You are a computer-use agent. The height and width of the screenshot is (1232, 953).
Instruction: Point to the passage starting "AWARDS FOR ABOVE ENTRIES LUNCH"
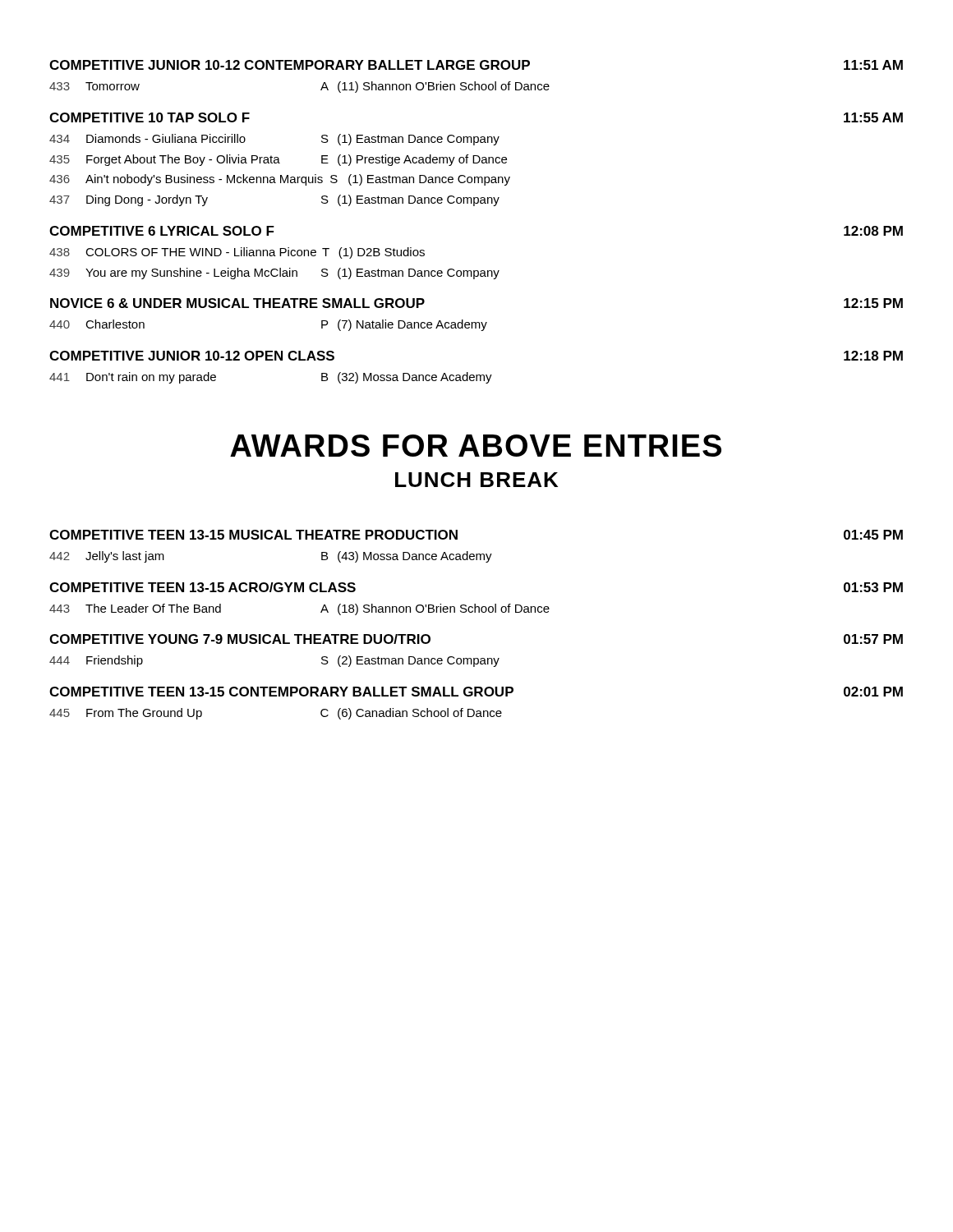(476, 461)
